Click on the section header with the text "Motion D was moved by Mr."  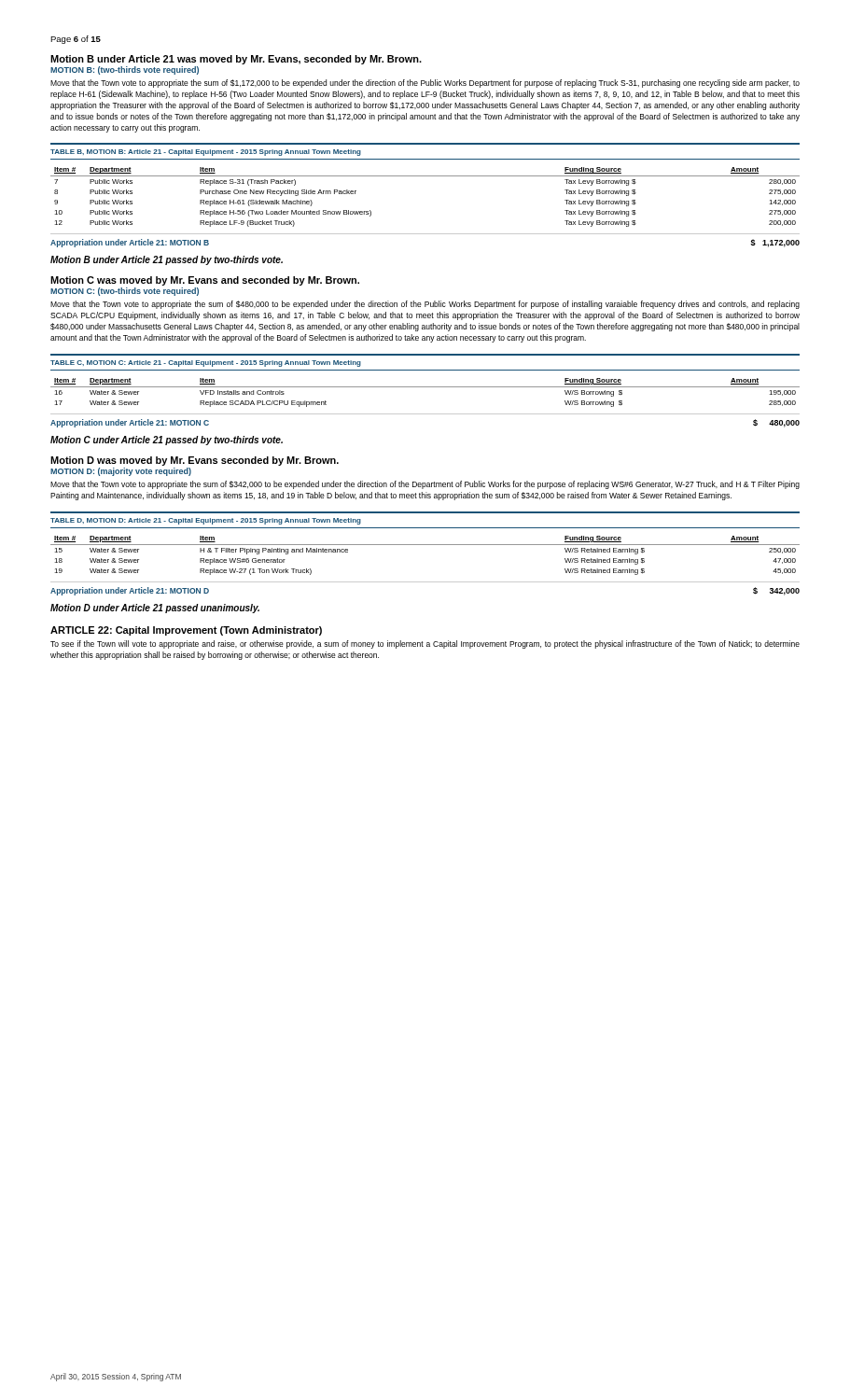click(195, 460)
